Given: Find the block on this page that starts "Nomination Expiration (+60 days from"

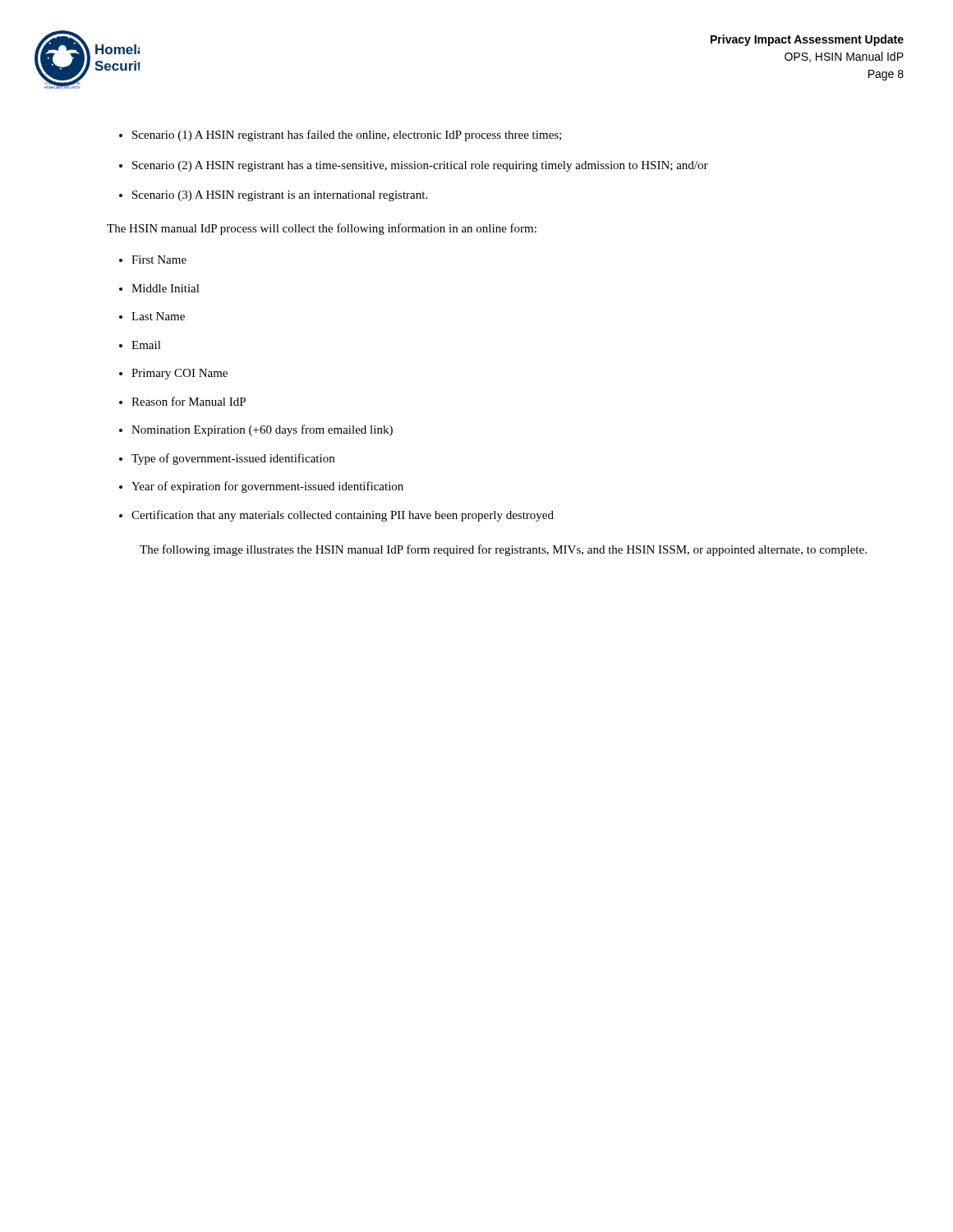Looking at the screenshot, I should [262, 430].
